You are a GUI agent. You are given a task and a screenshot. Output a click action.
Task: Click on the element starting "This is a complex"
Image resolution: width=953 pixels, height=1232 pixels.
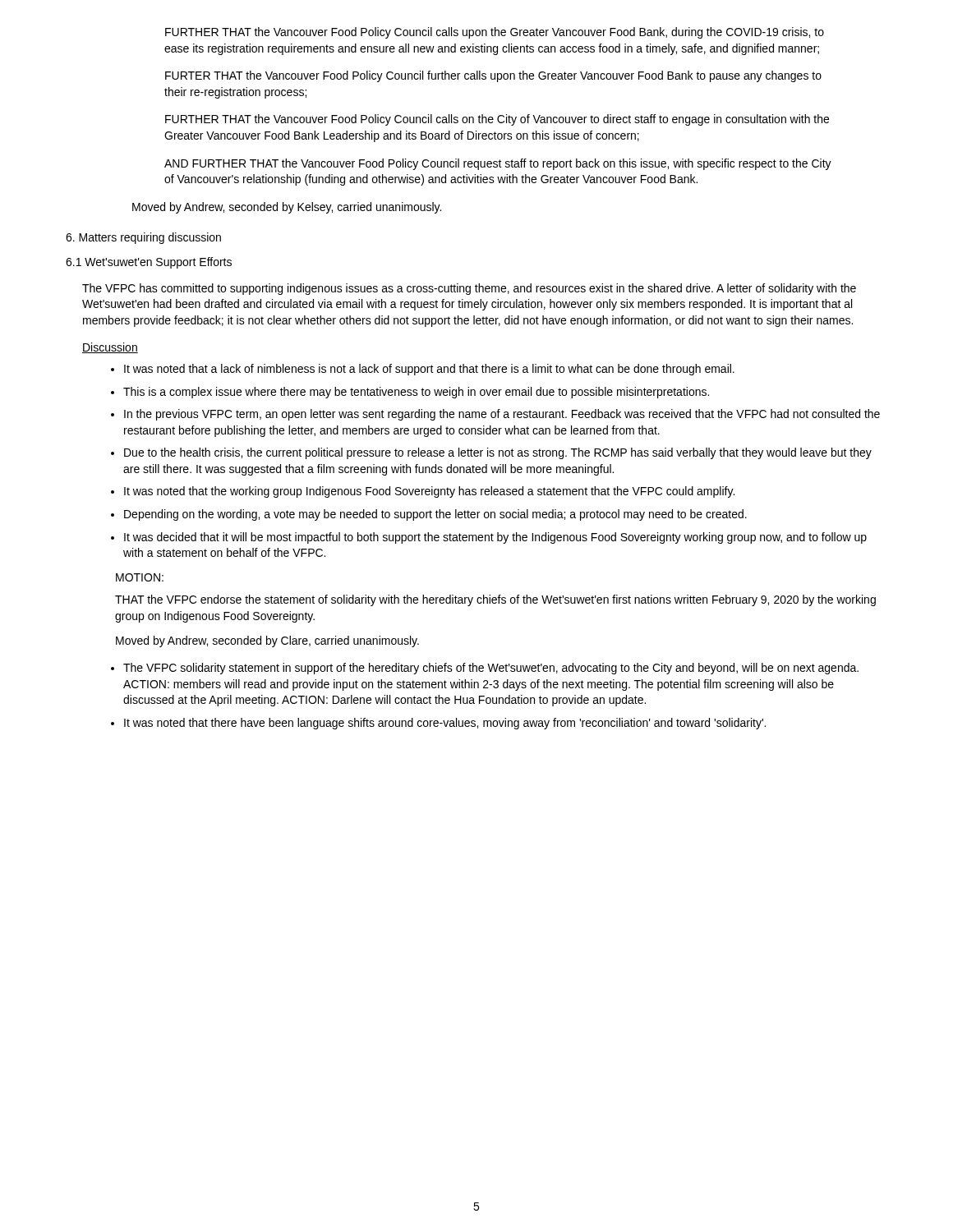(417, 391)
